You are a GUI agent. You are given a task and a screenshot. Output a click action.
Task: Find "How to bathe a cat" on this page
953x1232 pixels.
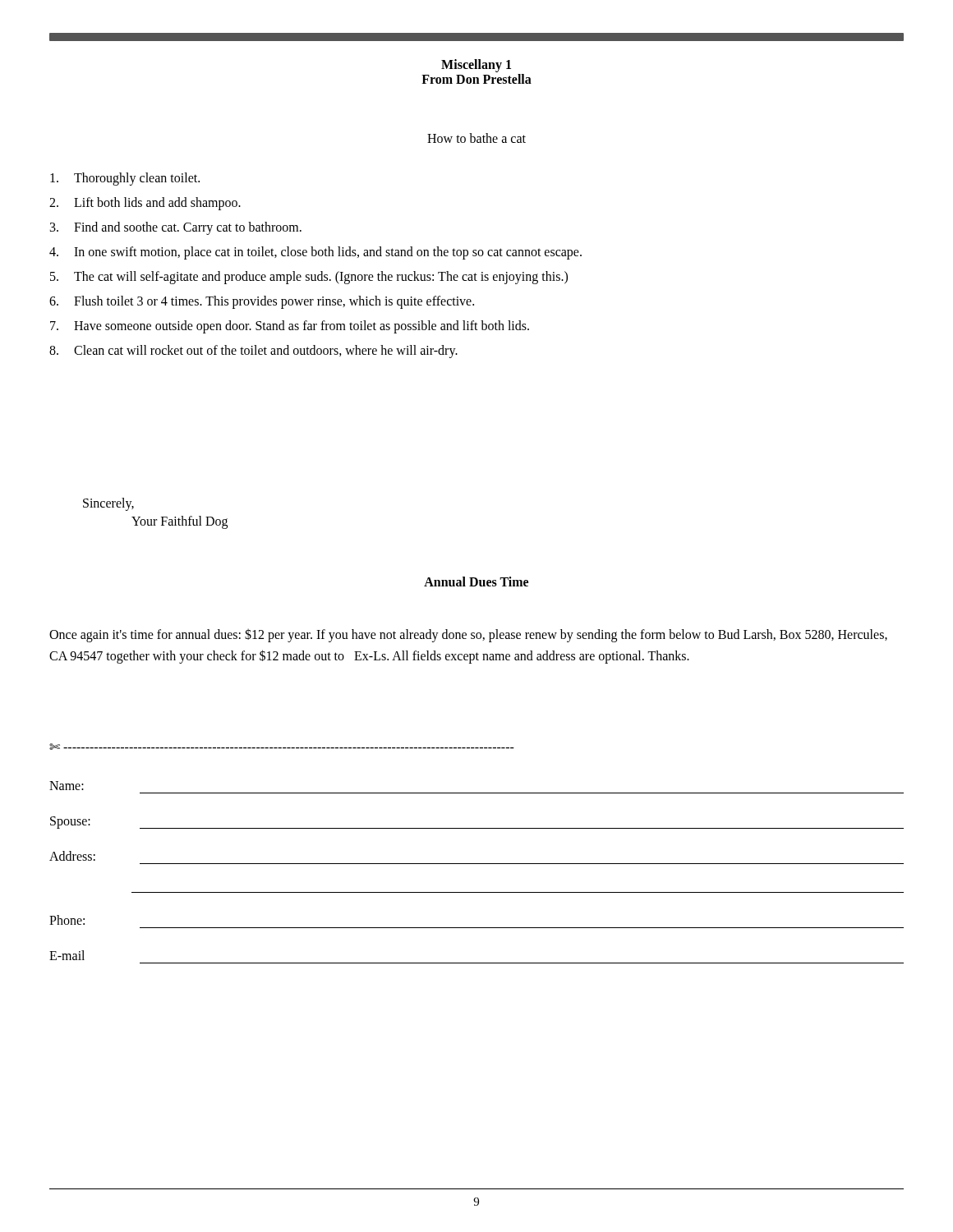[476, 138]
